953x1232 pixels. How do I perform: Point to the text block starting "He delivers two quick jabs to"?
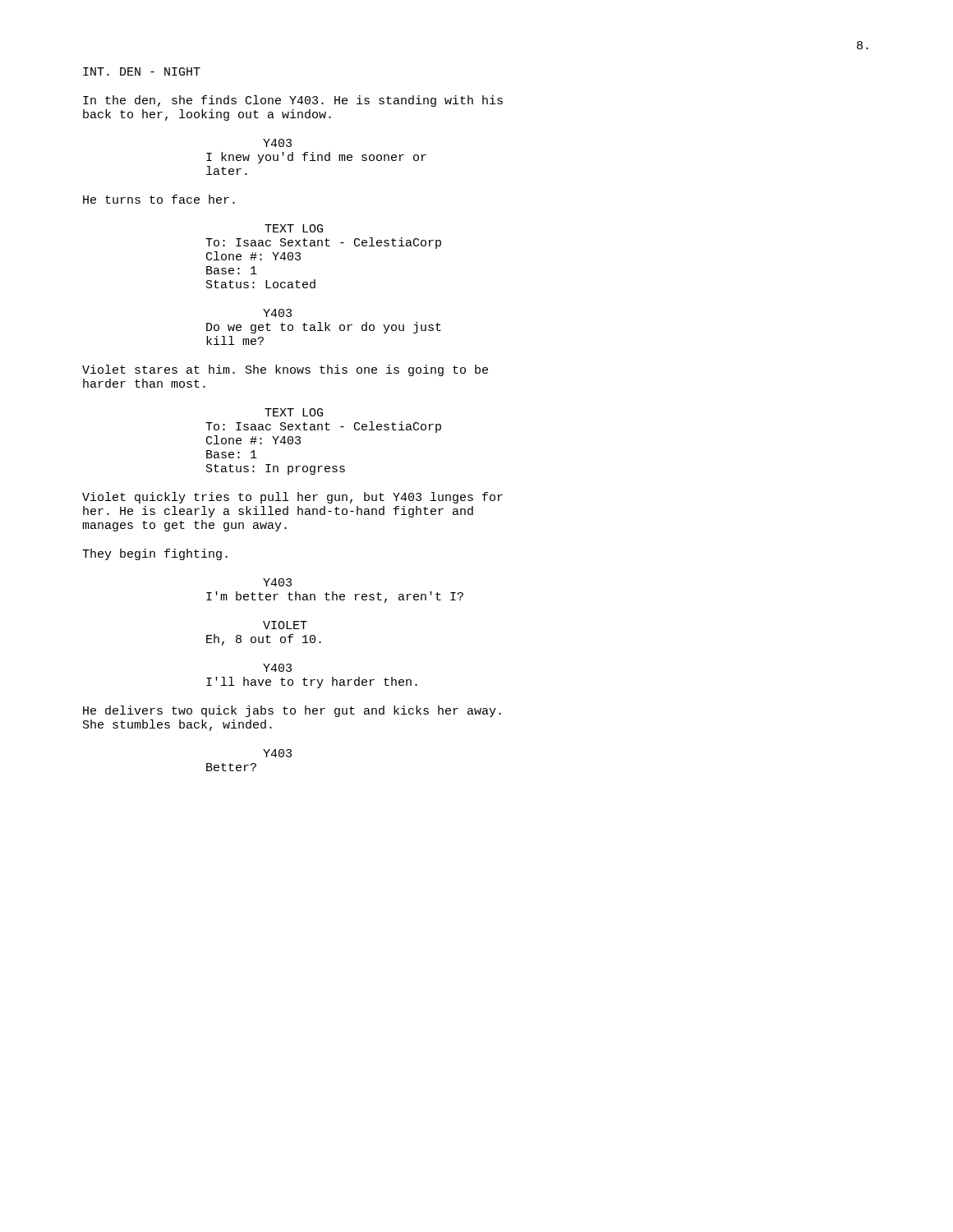coord(293,719)
